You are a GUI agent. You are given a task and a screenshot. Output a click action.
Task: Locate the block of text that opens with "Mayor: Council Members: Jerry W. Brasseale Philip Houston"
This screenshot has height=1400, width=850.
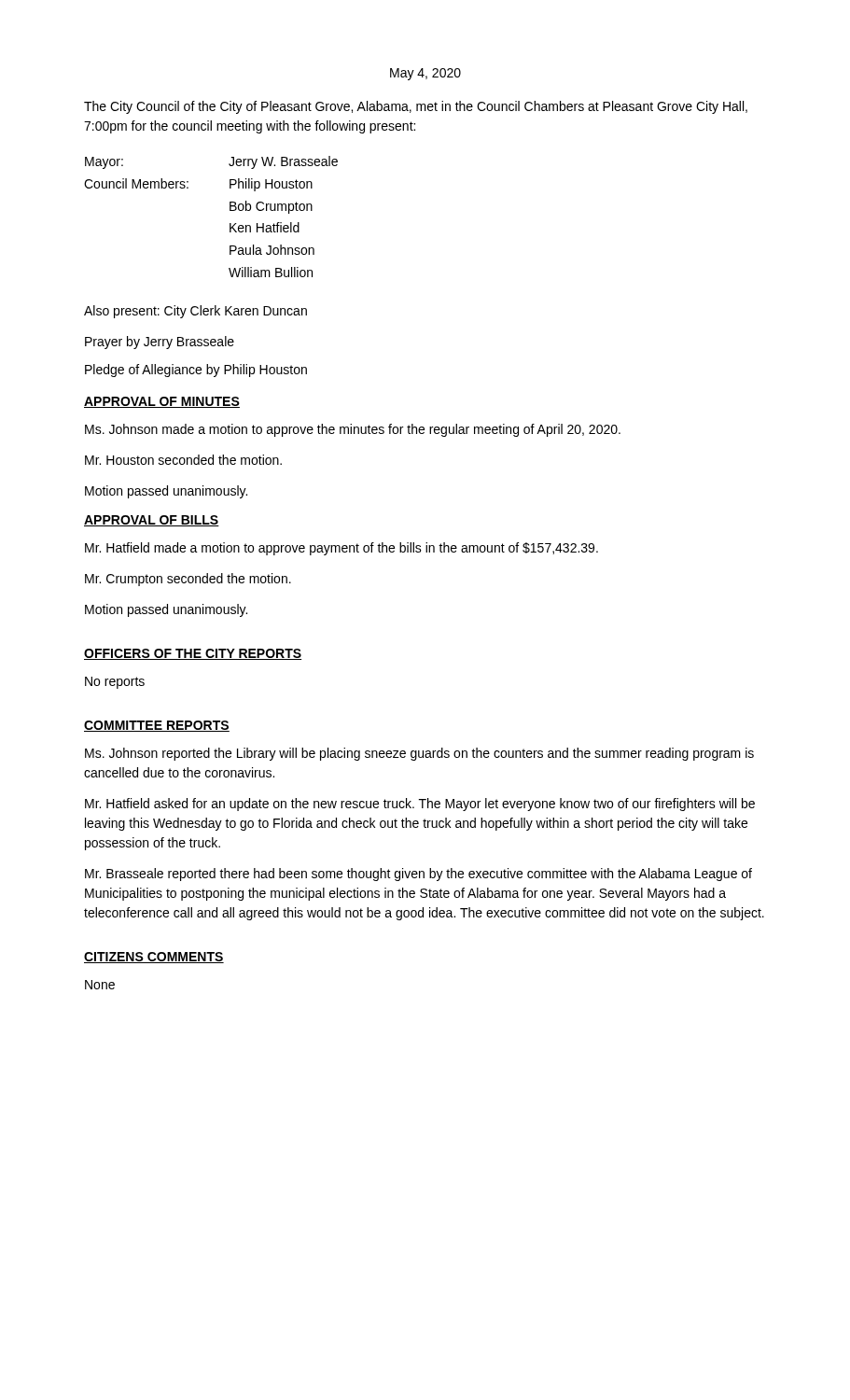pyautogui.click(x=105, y=163)
